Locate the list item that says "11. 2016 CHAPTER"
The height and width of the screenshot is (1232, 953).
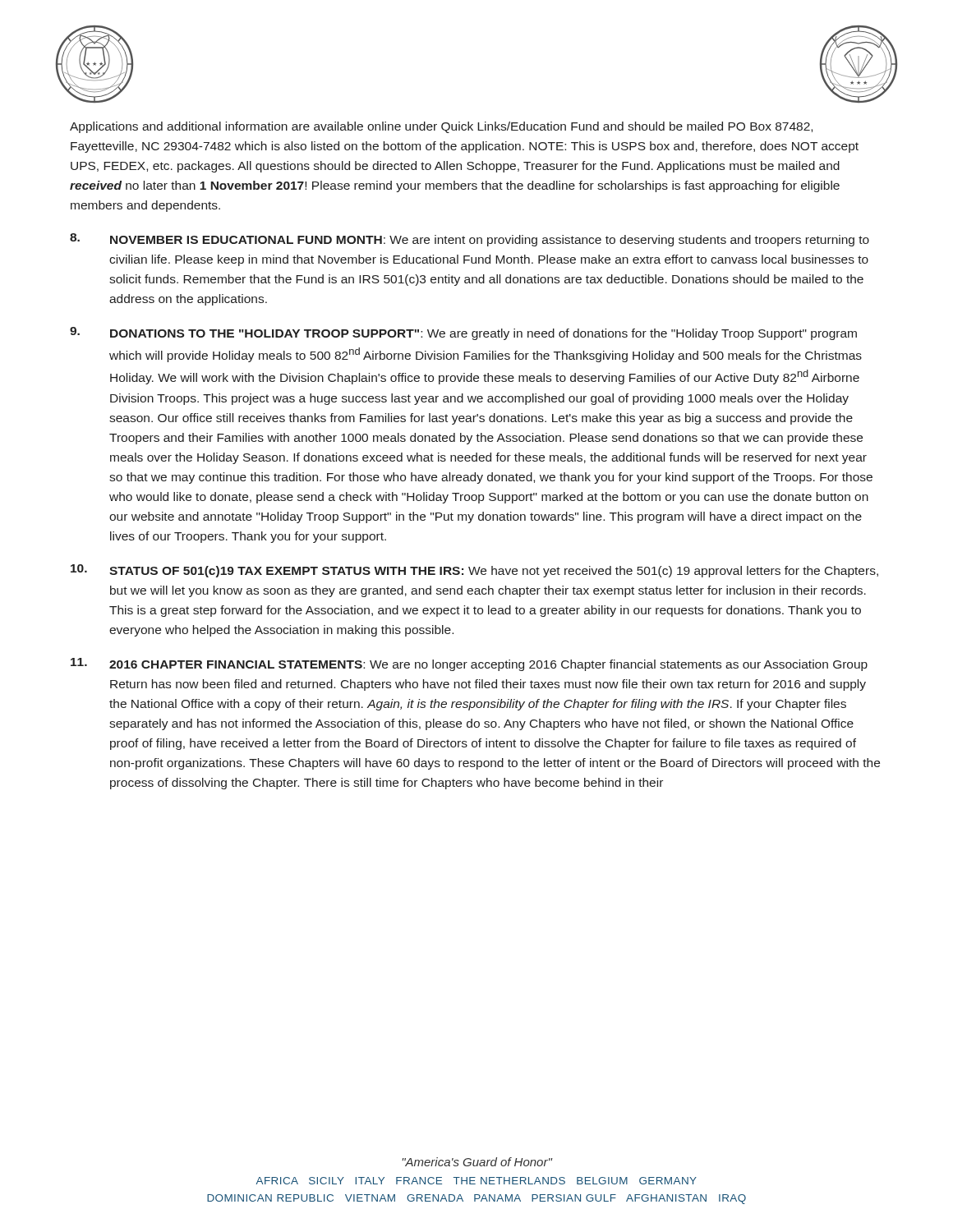(476, 723)
